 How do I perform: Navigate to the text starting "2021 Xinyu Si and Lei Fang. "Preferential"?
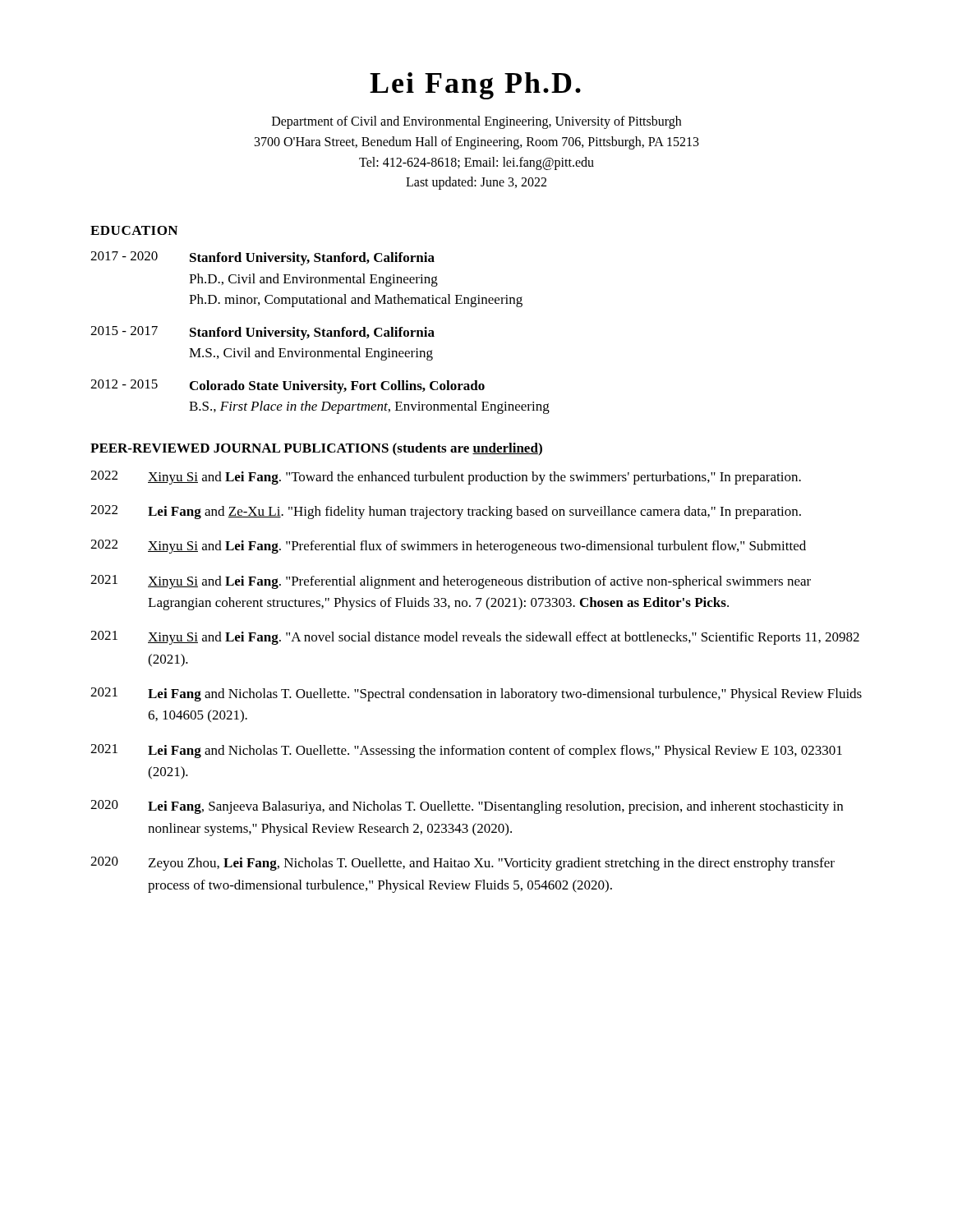click(x=476, y=592)
